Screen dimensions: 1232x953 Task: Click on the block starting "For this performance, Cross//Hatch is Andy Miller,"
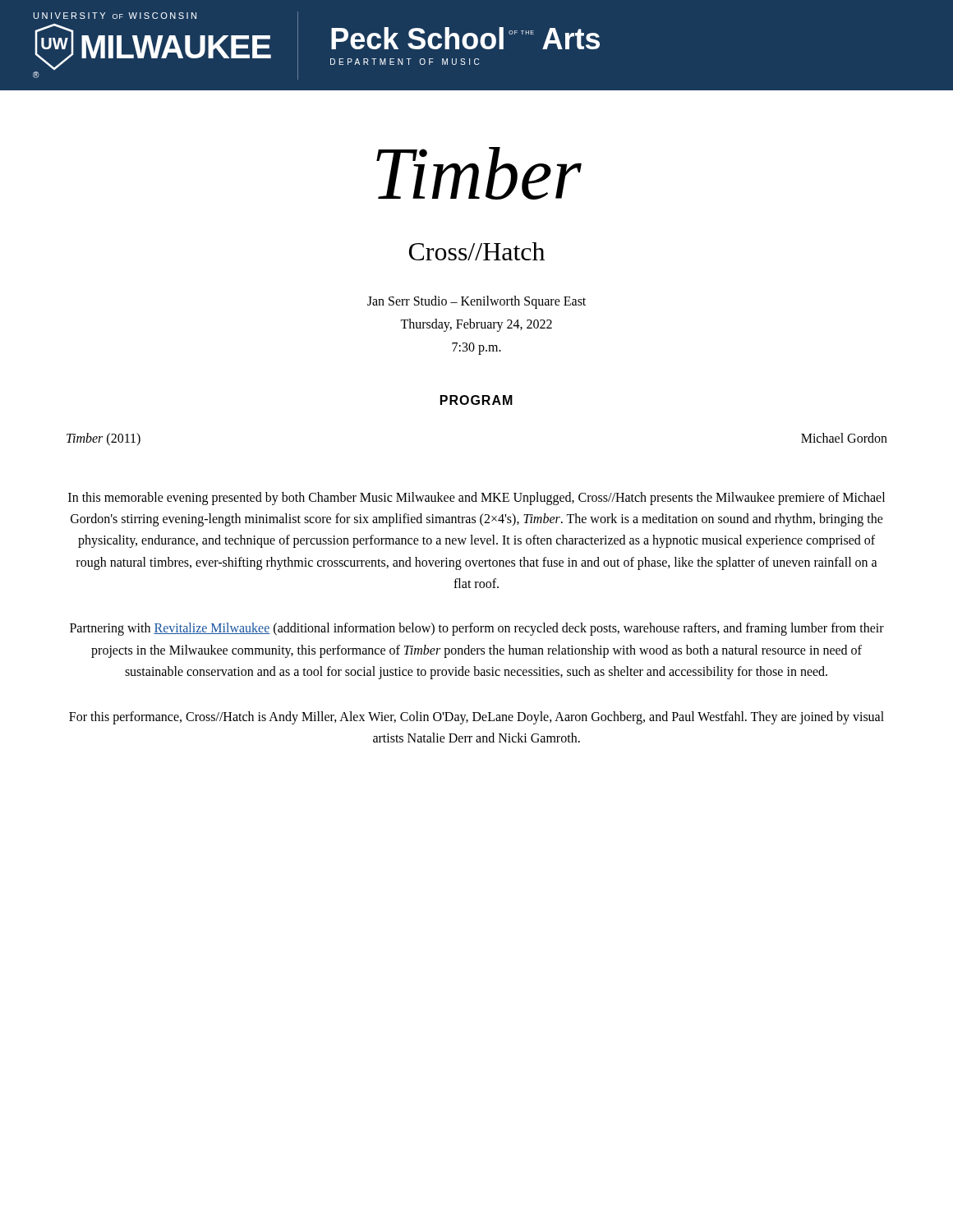(476, 727)
